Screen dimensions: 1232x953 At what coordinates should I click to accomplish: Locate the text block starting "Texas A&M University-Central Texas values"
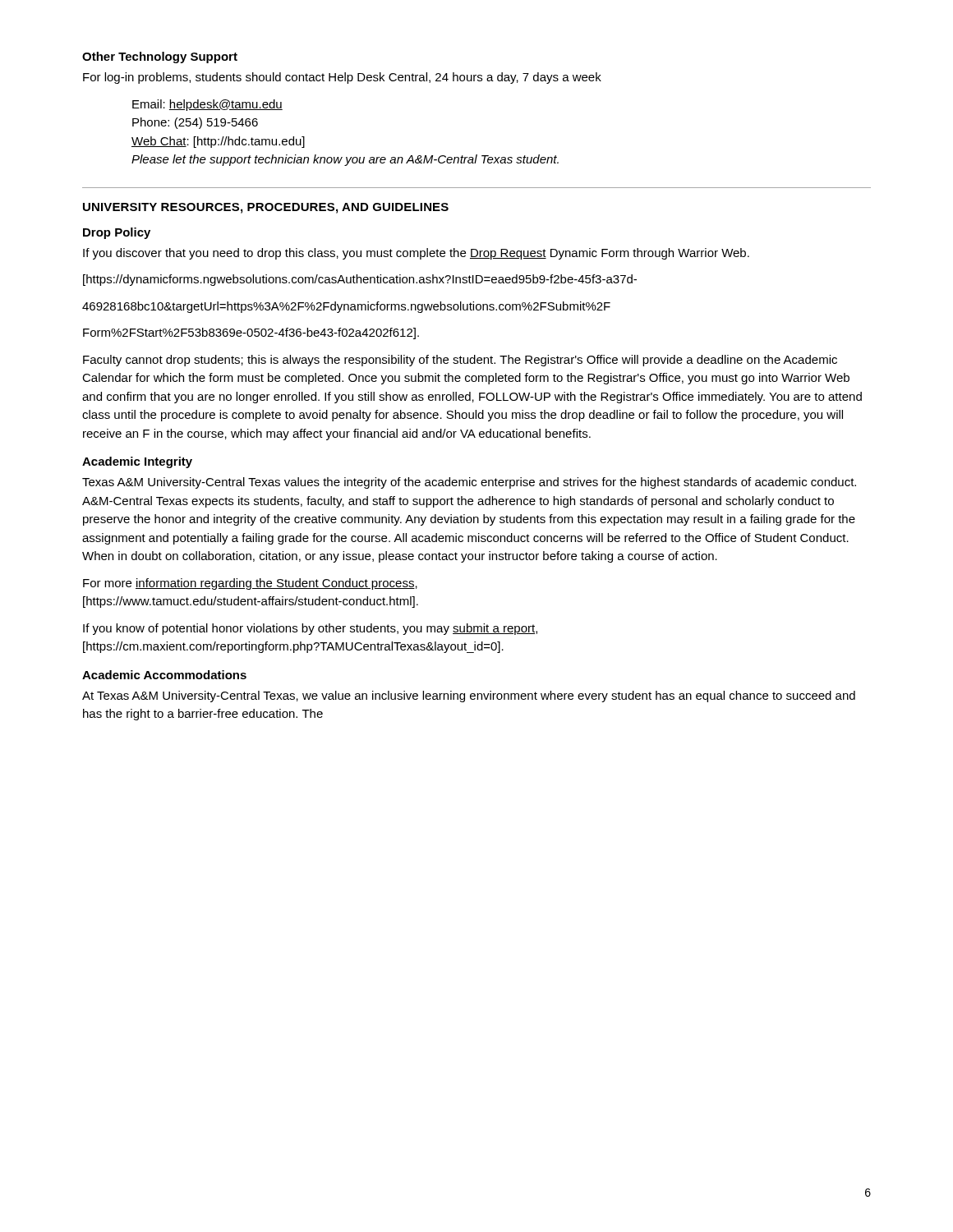(476, 519)
